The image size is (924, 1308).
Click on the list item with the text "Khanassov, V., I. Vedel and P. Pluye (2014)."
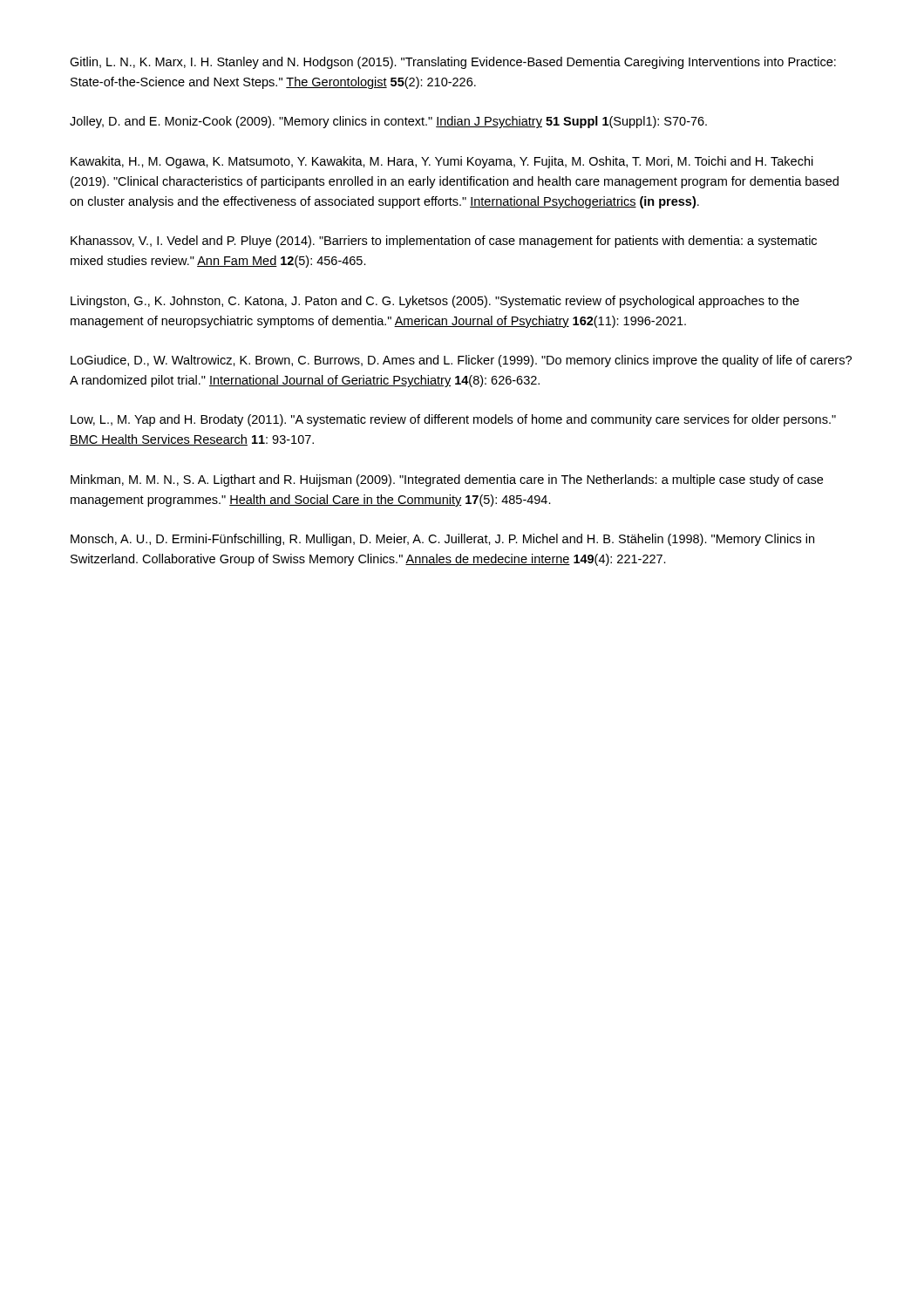444,251
